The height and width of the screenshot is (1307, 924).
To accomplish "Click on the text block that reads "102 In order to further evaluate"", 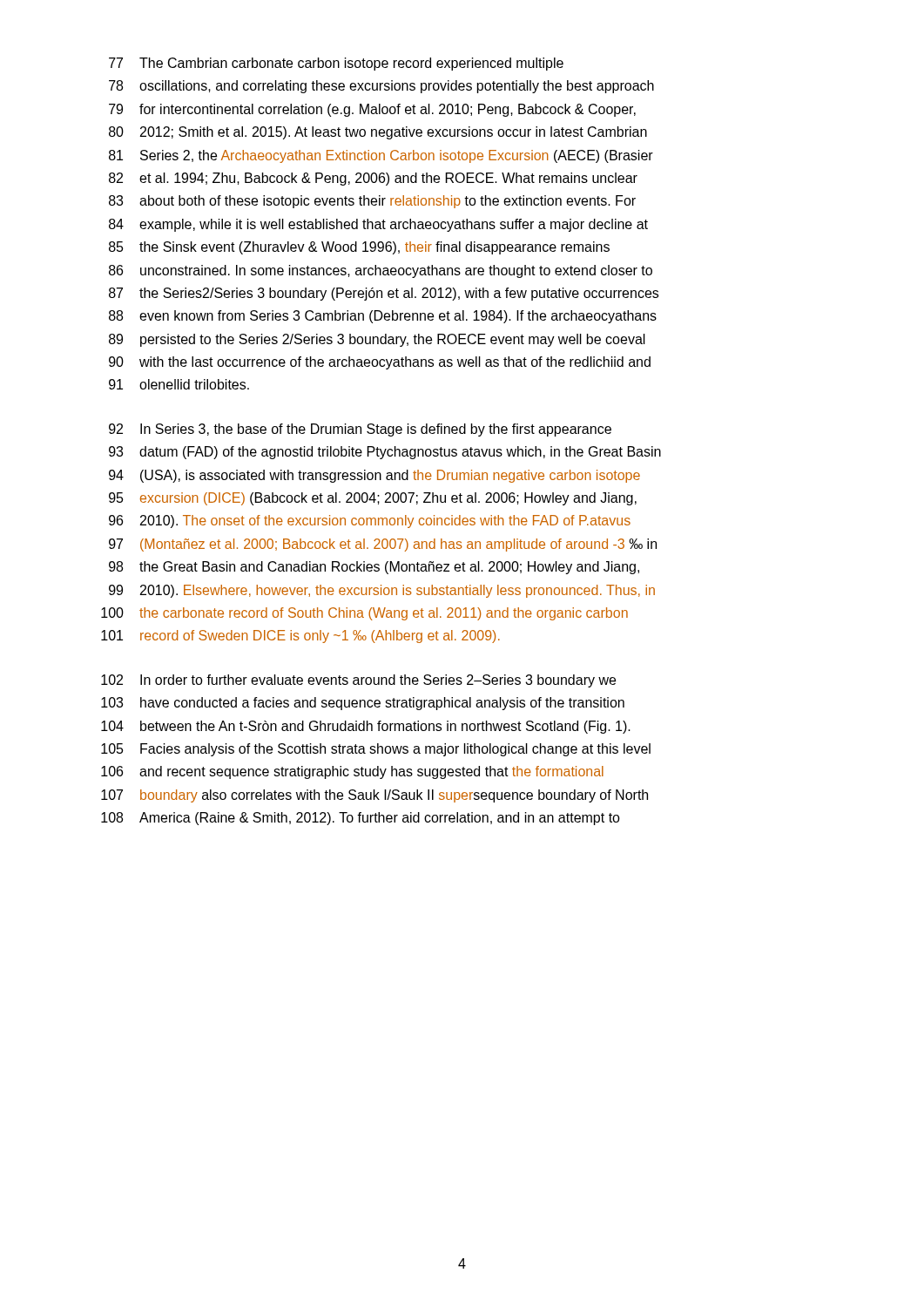I will point(471,749).
